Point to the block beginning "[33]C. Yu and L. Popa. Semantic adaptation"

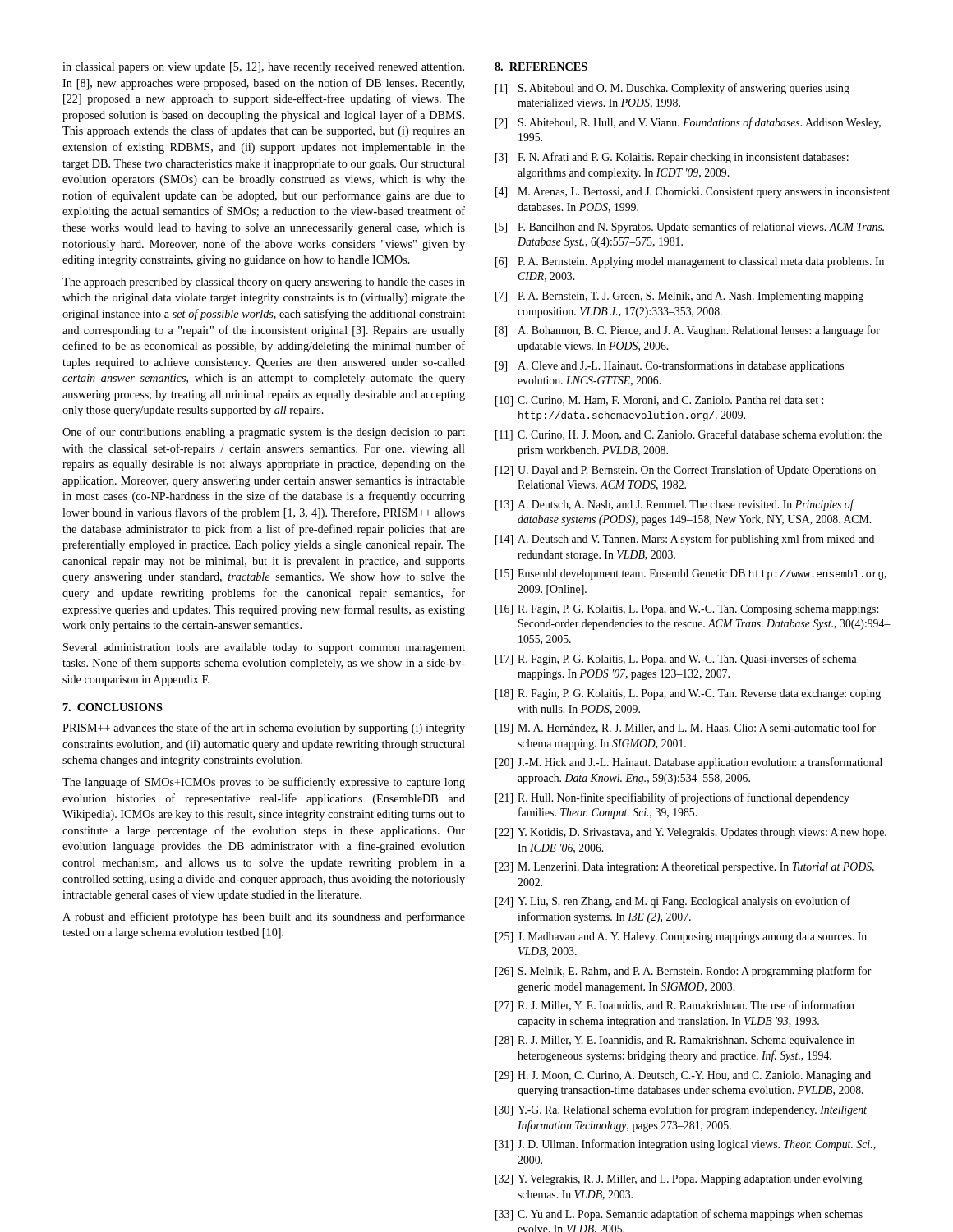coord(693,1220)
